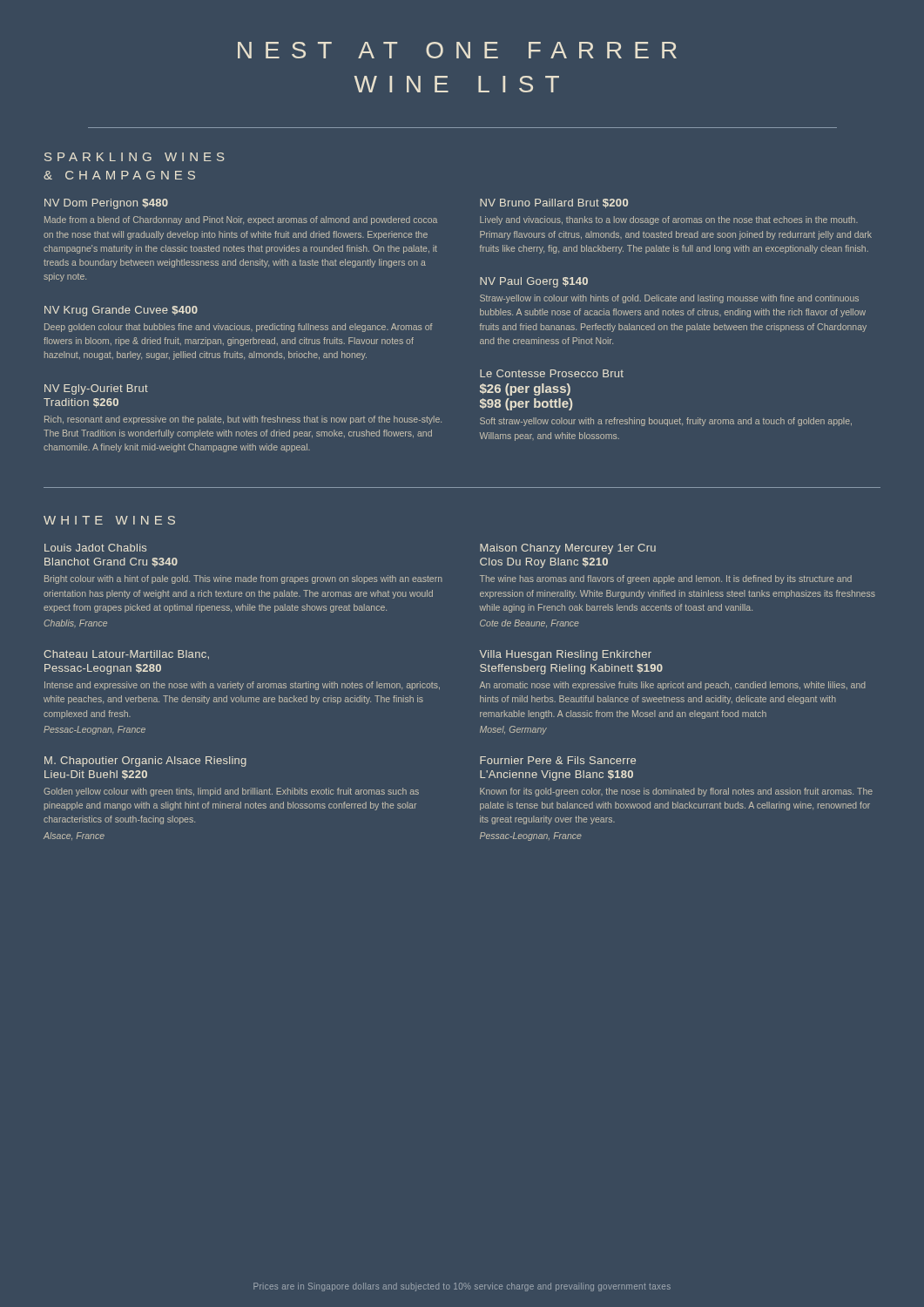
Task: Click on the text block with the text "Villa Huesgan Riesling Enkircher"
Action: pyautogui.click(x=680, y=691)
